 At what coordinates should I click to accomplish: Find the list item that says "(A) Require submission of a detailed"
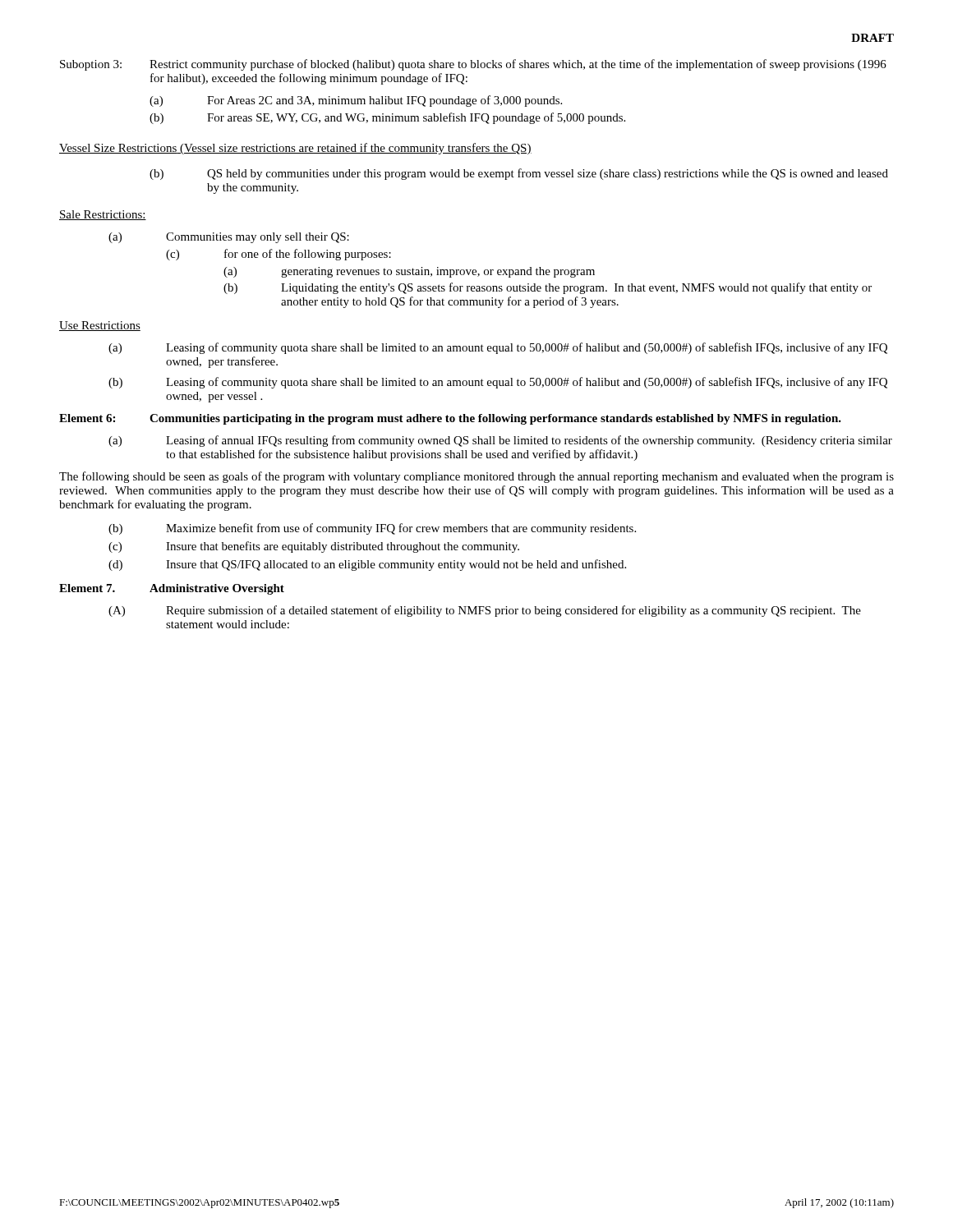click(x=501, y=618)
